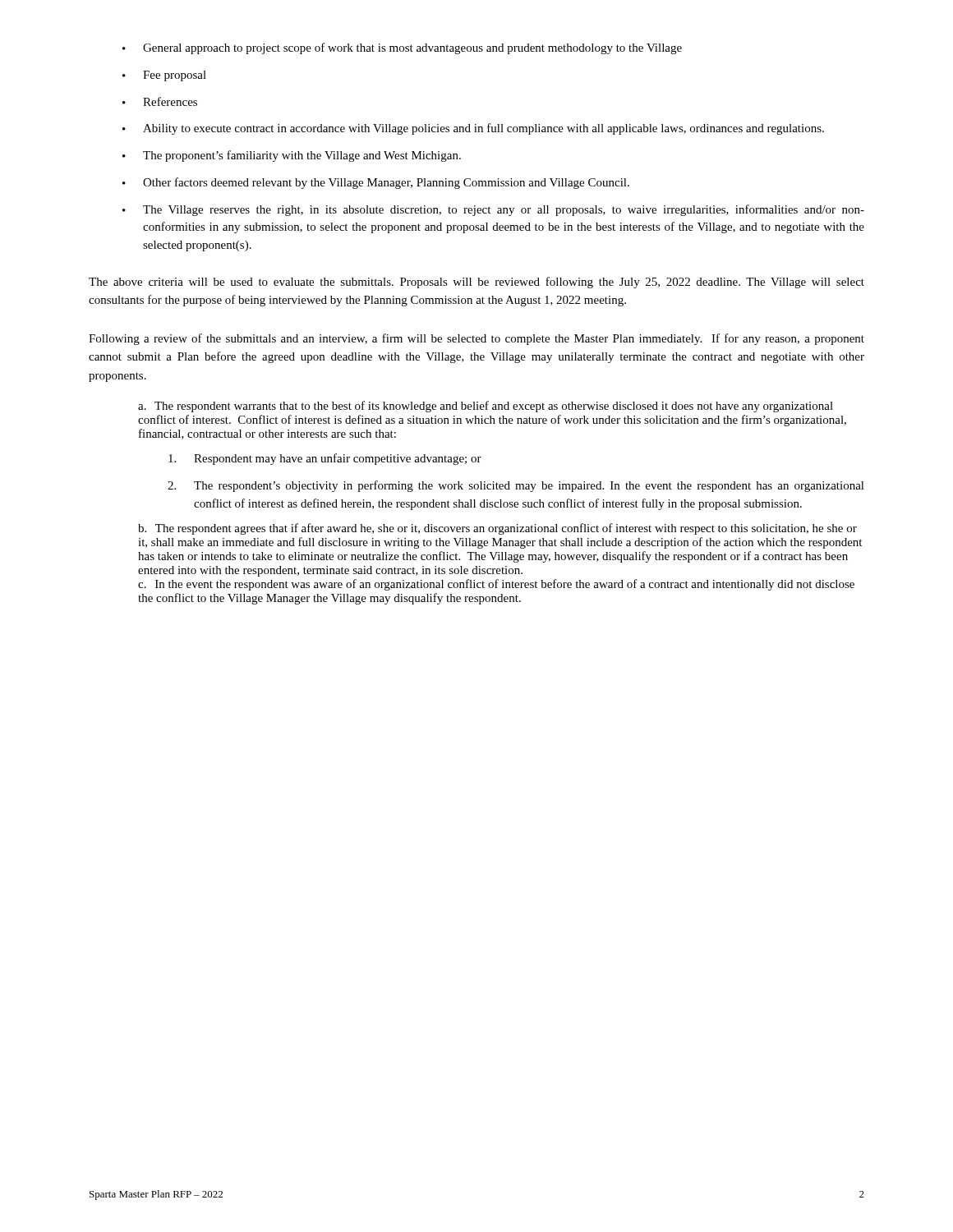Find the list item with the text "• General approach to project scope of work"

pos(493,49)
